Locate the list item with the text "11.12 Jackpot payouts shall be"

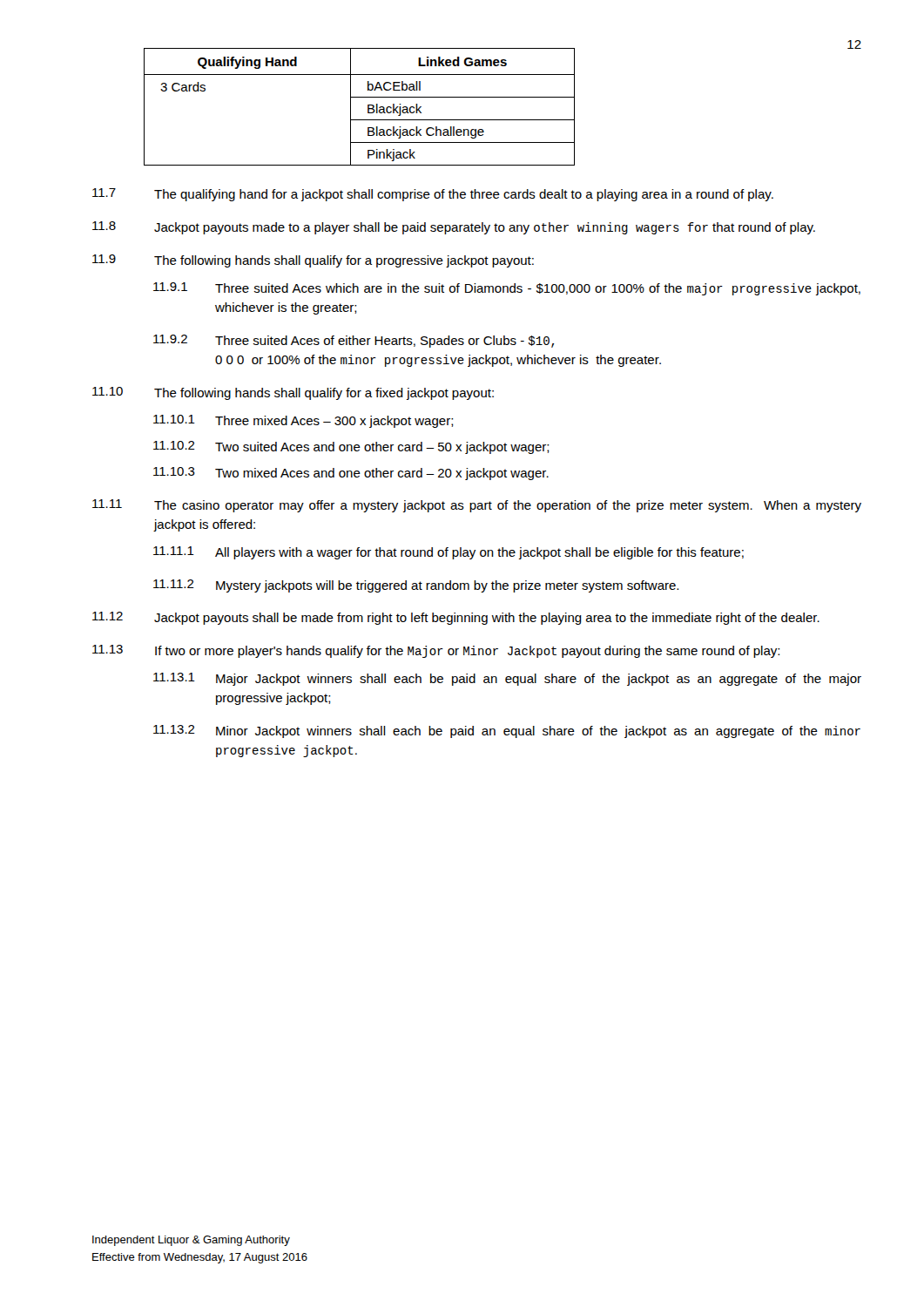[x=476, y=618]
